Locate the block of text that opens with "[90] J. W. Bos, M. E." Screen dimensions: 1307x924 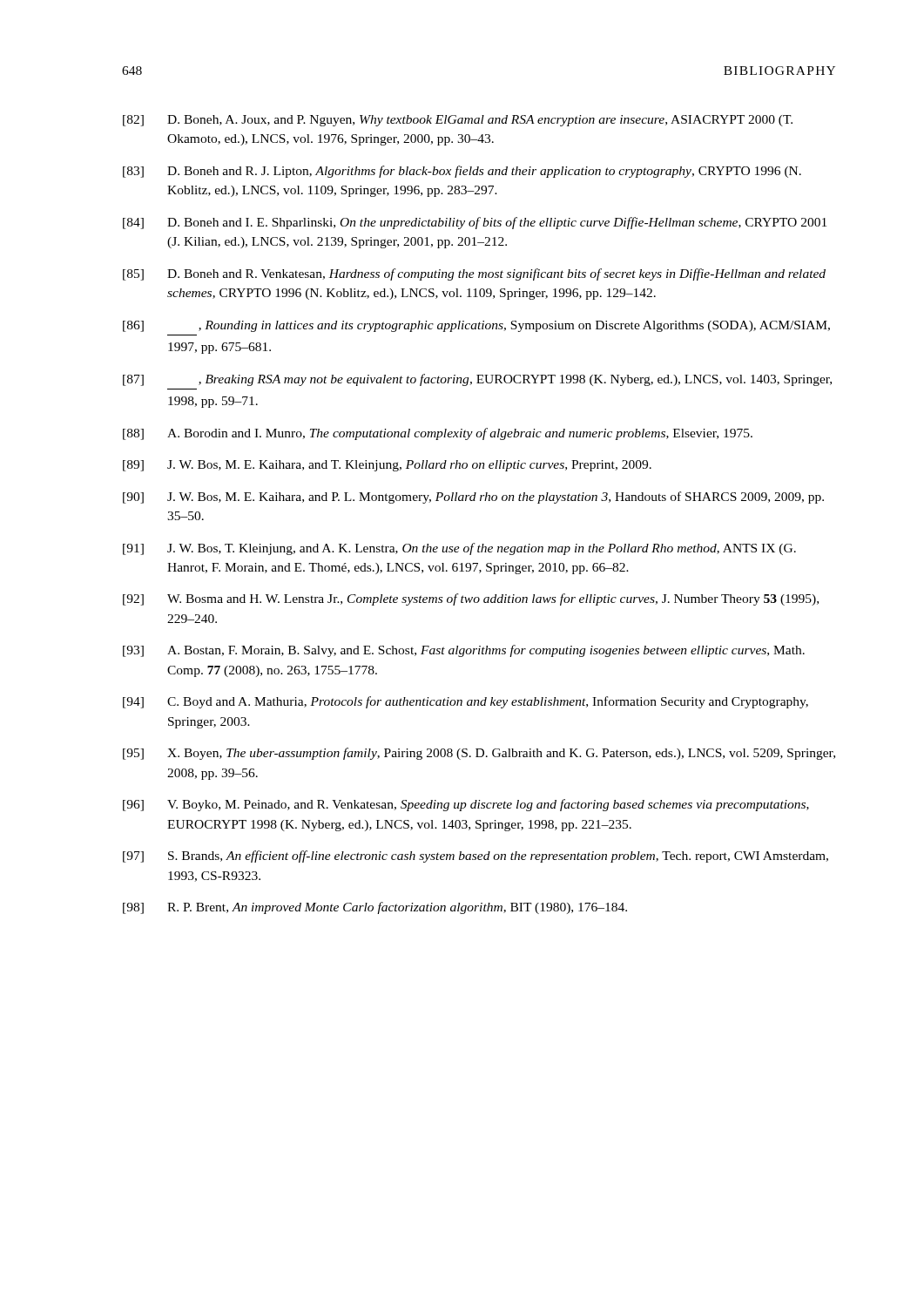(479, 506)
